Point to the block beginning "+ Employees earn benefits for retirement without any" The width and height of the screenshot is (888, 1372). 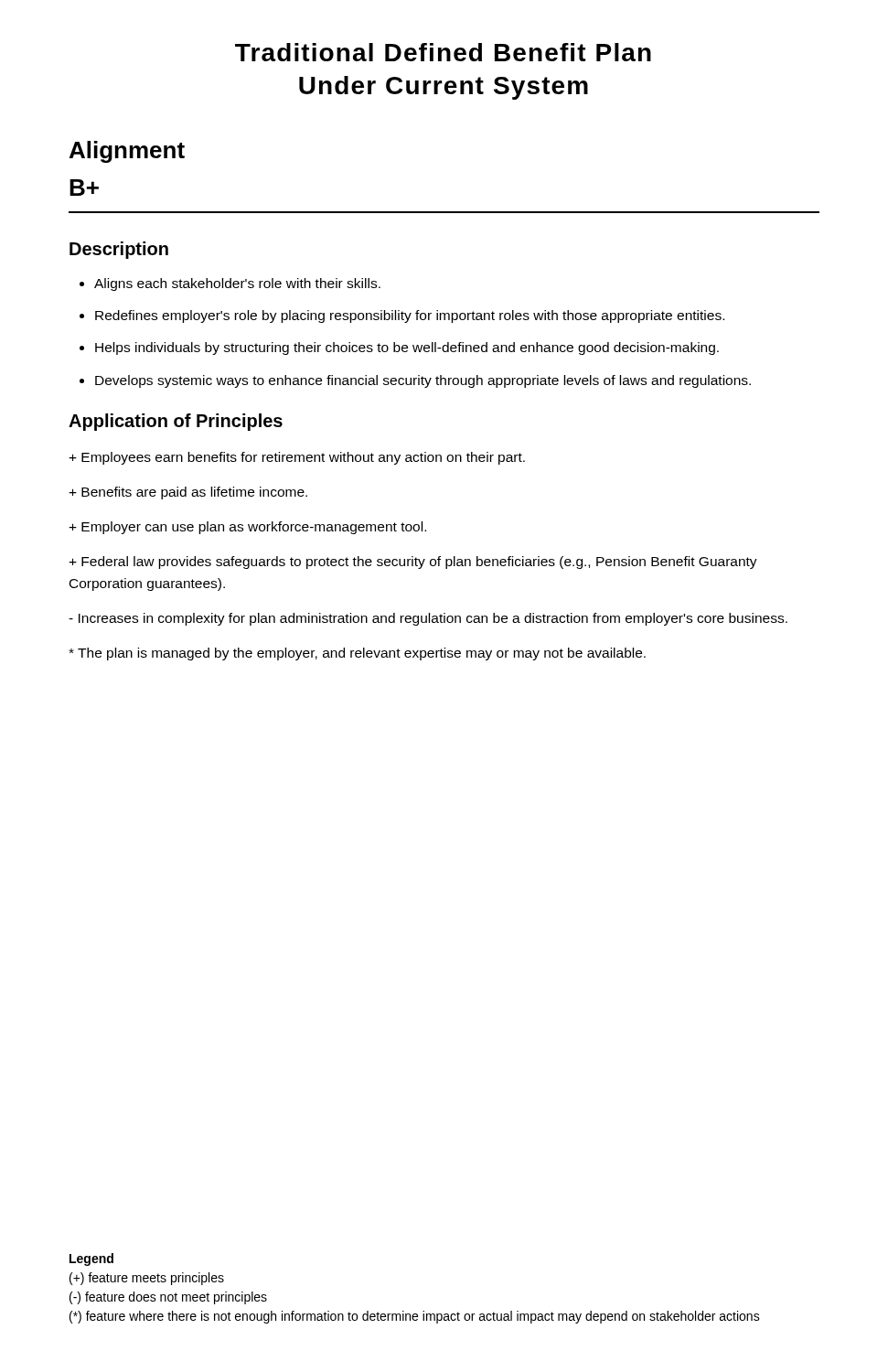444,457
